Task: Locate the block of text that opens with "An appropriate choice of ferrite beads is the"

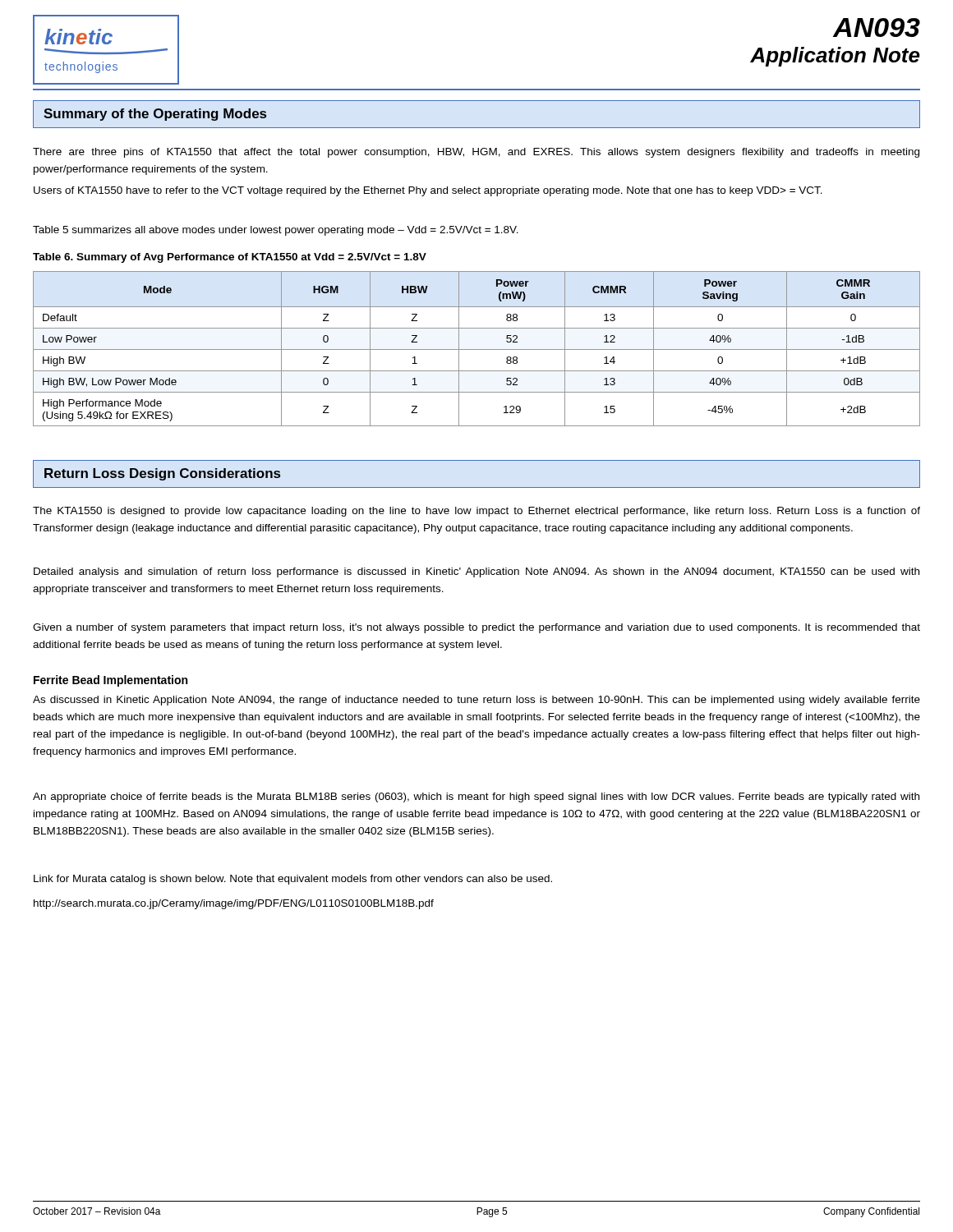Action: coord(476,813)
